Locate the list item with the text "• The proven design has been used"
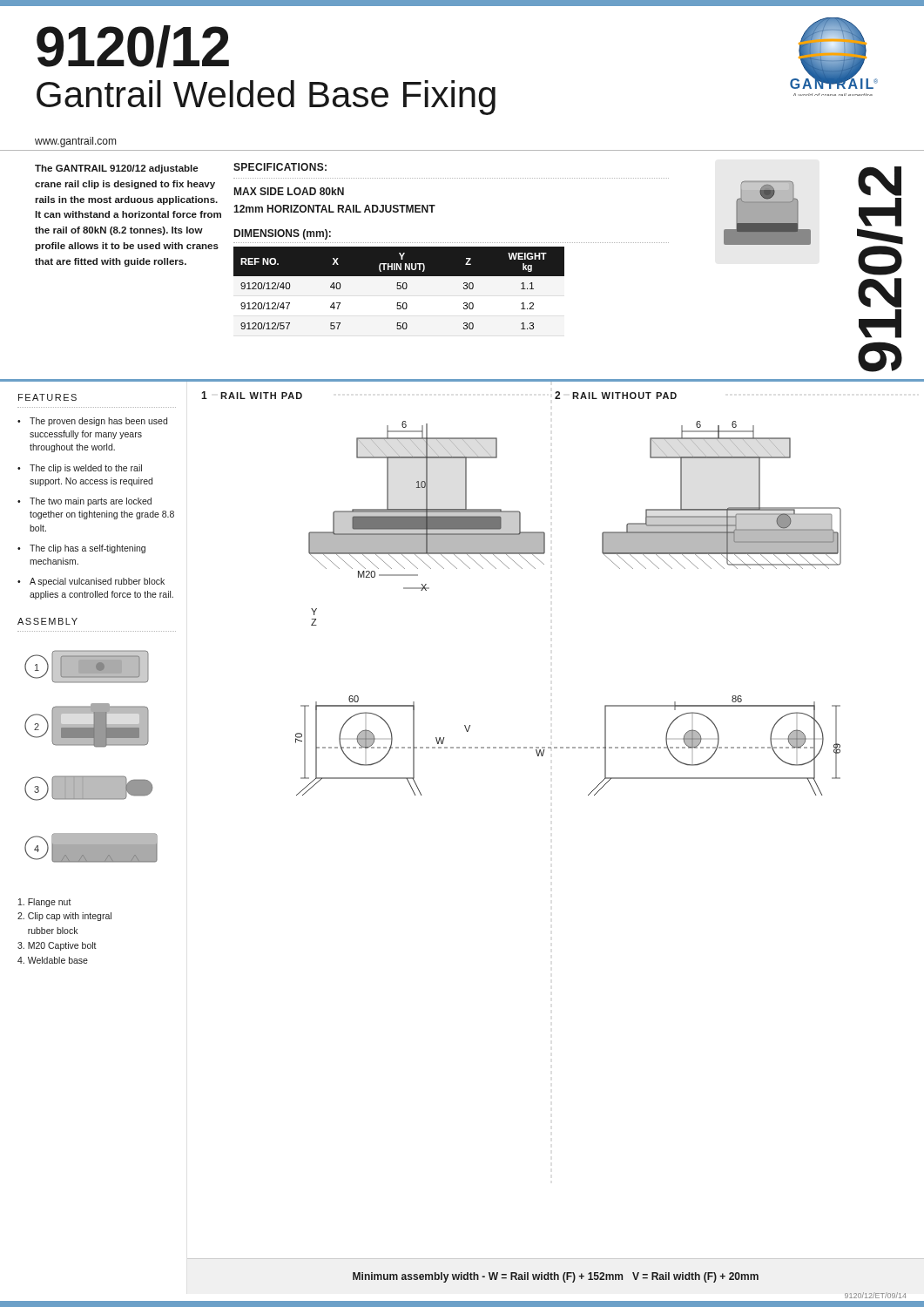924x1307 pixels. [93, 434]
